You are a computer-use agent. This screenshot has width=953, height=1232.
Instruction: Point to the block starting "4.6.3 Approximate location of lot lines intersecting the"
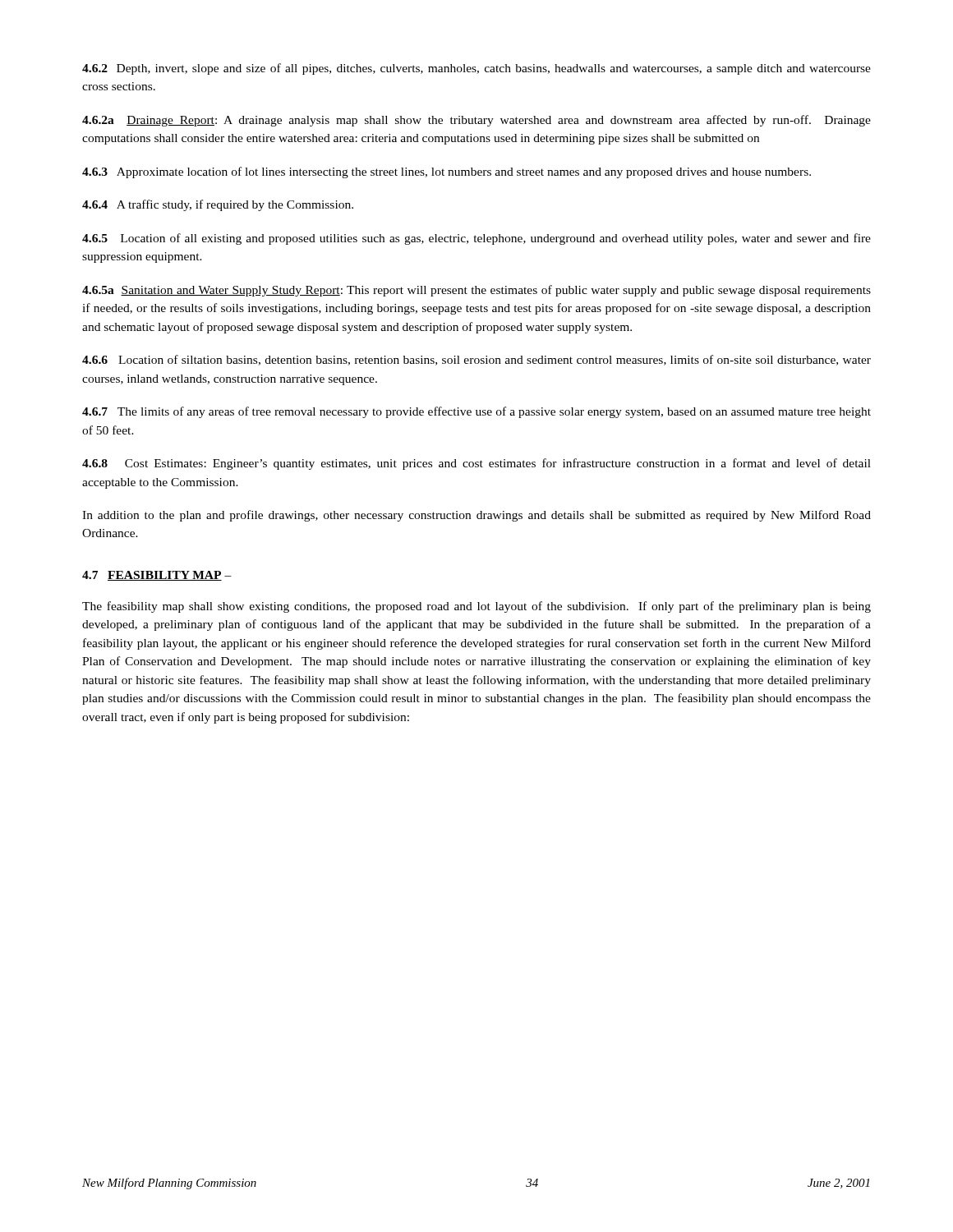click(x=476, y=172)
